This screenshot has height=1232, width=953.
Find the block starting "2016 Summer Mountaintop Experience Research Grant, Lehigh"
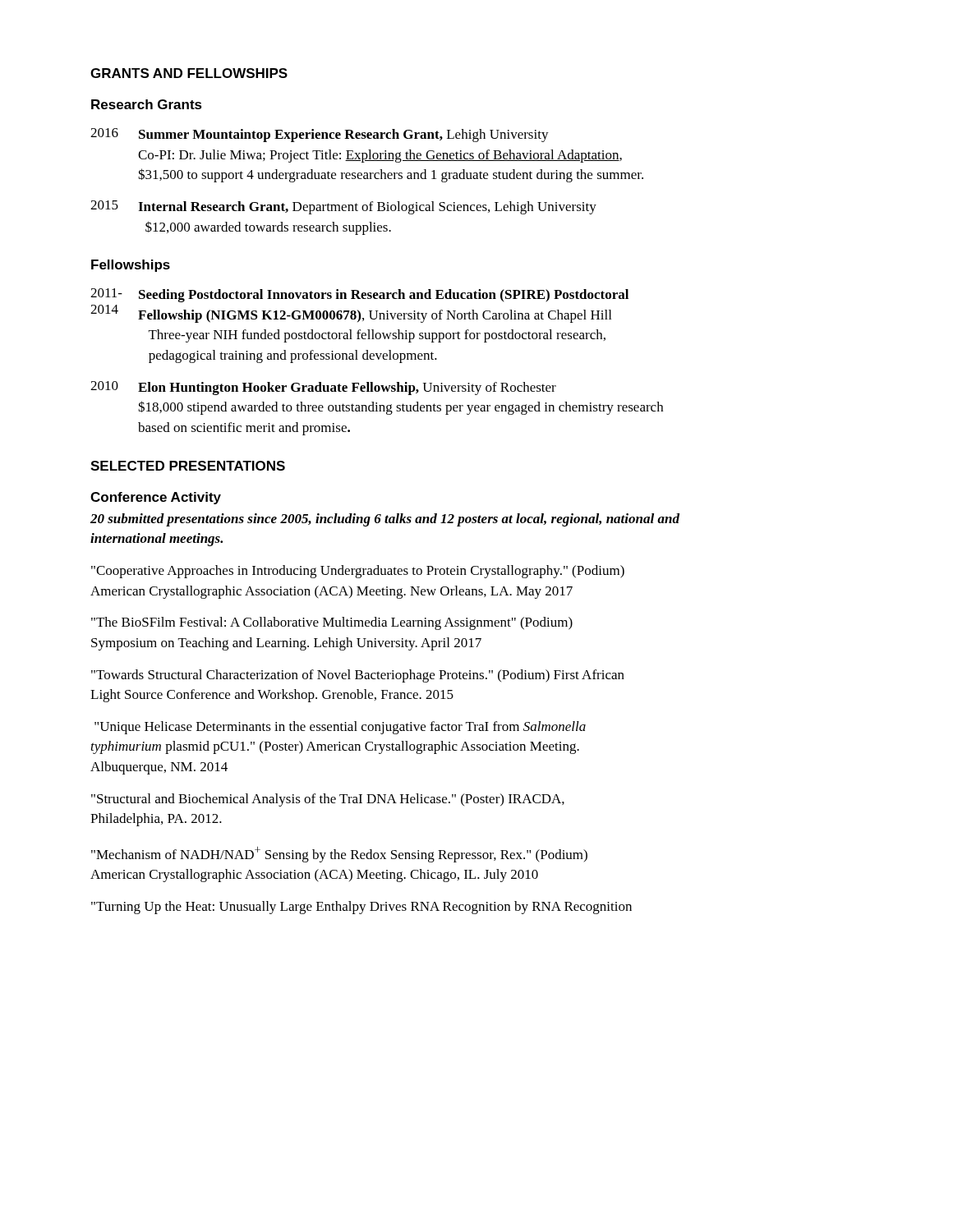476,155
